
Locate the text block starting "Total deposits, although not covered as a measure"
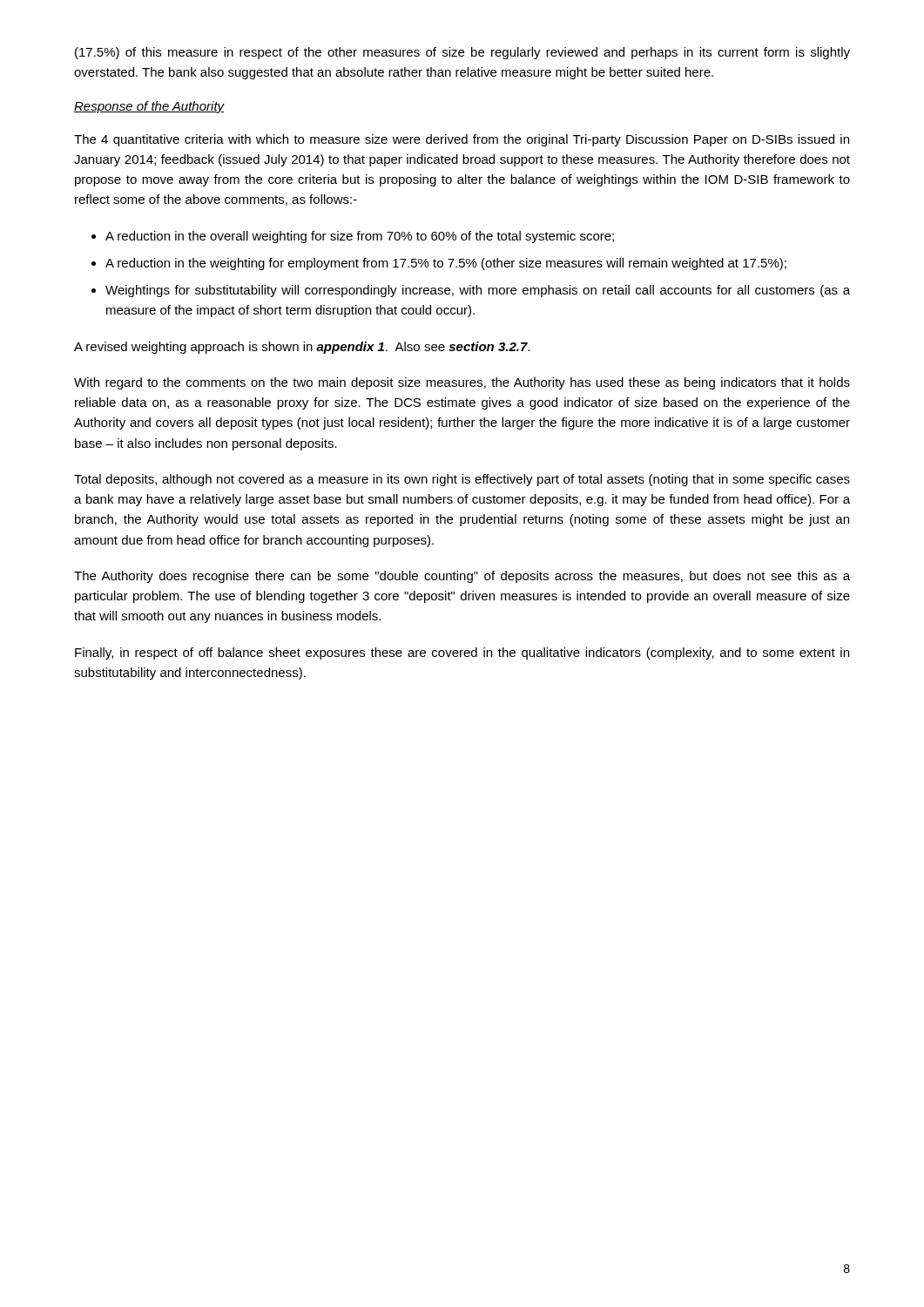tap(462, 509)
